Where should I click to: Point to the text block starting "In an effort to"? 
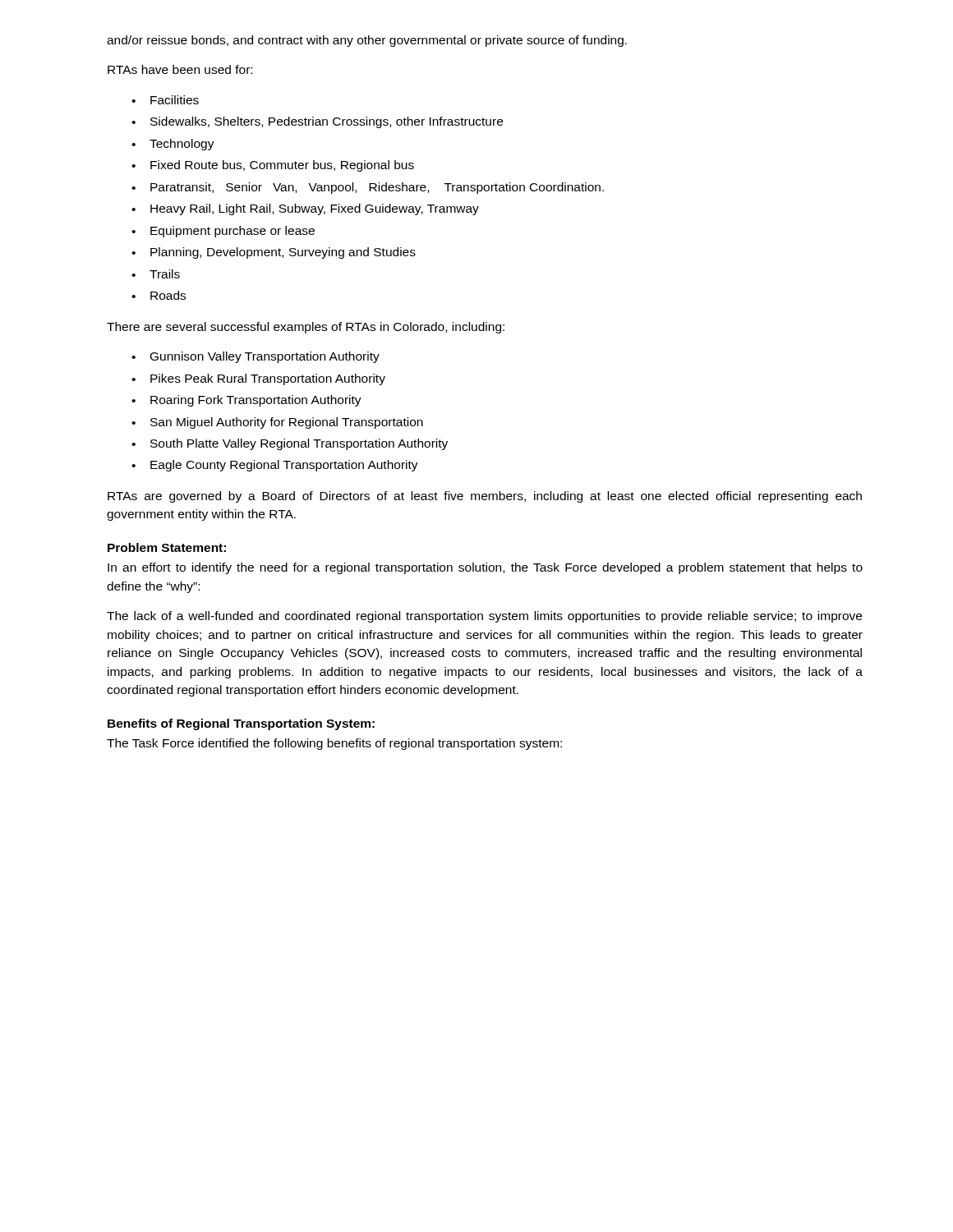coord(485,577)
